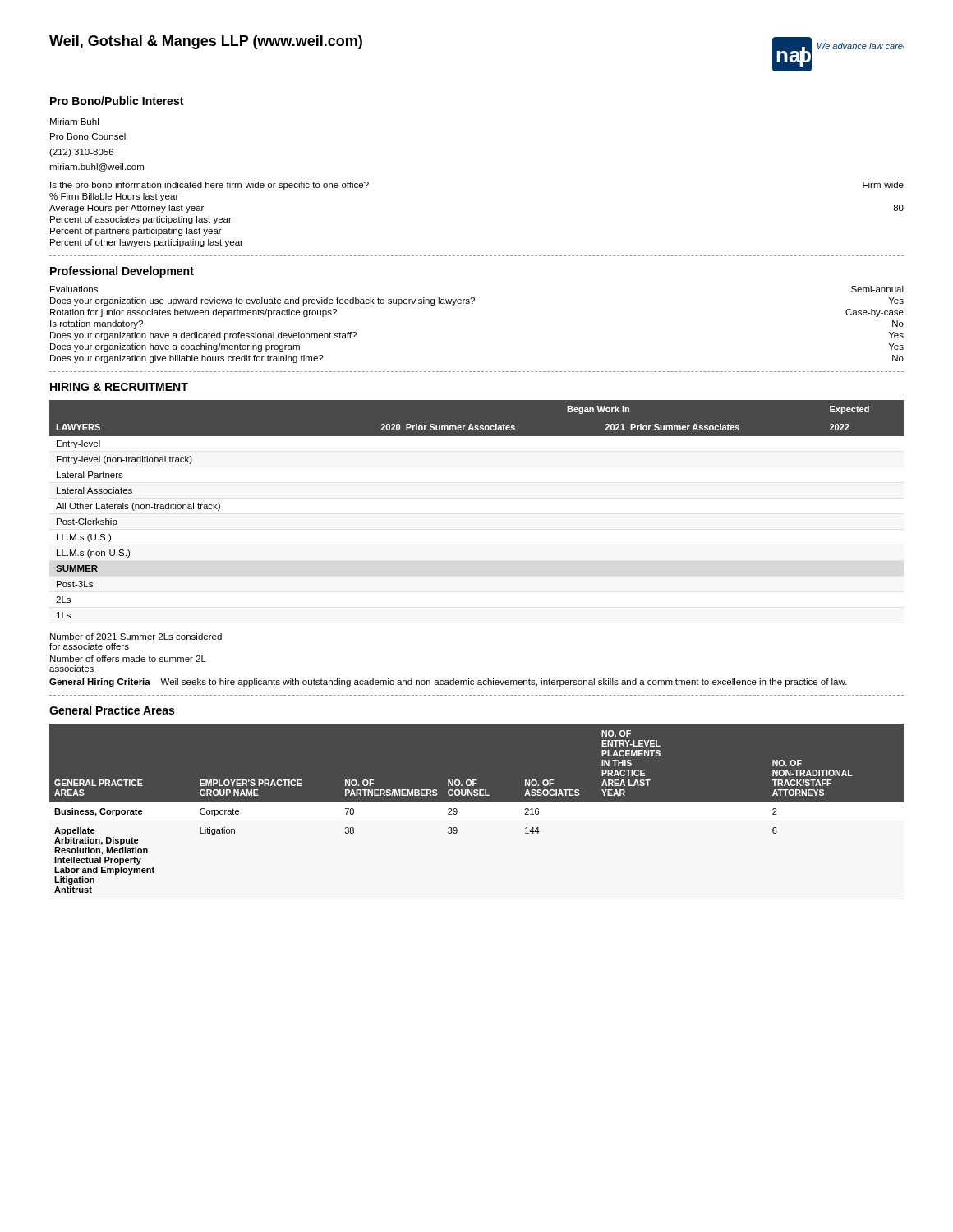Select the region starting "Does your organization use upward reviews to evaluate"

[x=476, y=300]
